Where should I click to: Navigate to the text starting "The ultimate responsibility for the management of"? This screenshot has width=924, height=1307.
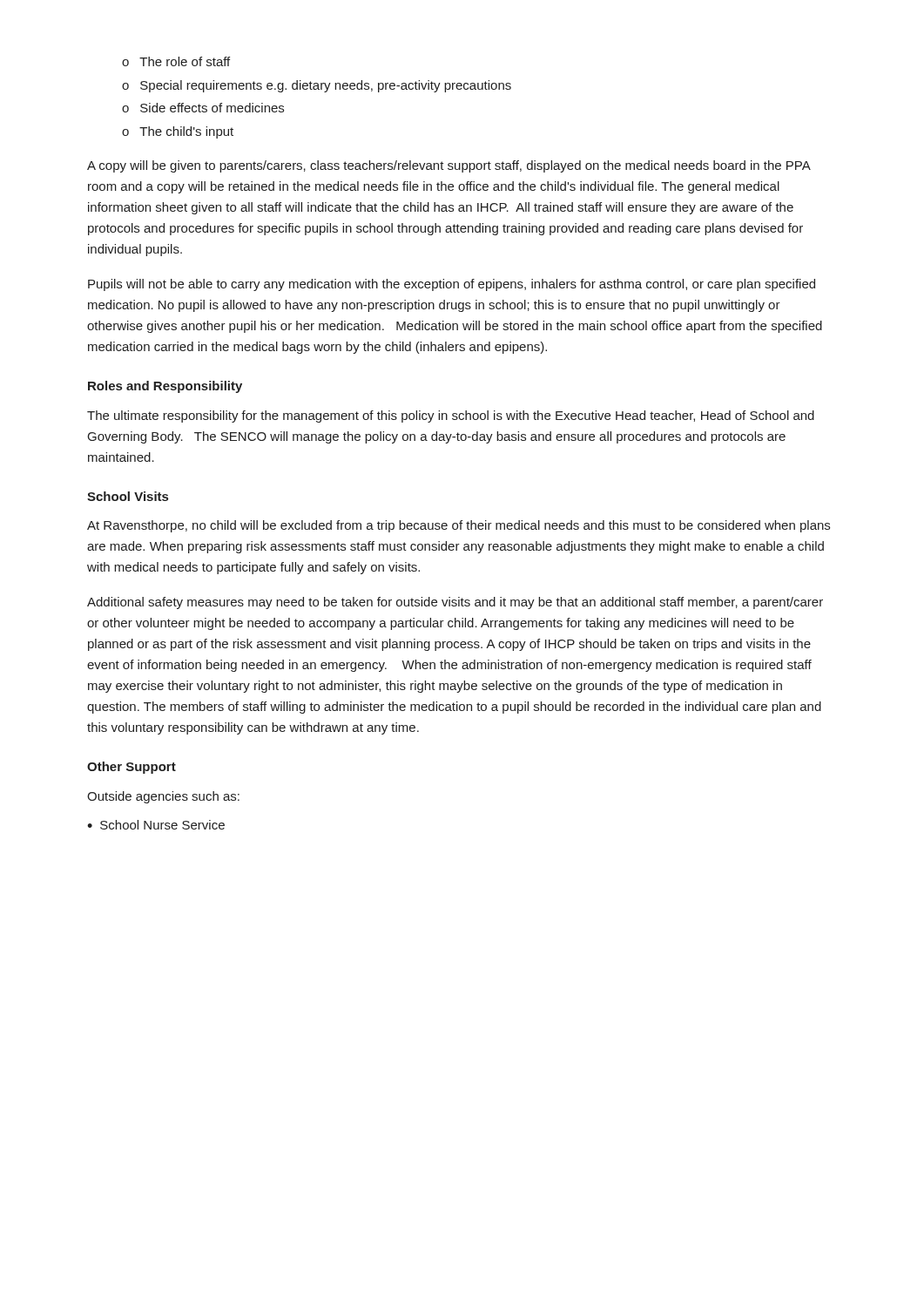click(451, 436)
